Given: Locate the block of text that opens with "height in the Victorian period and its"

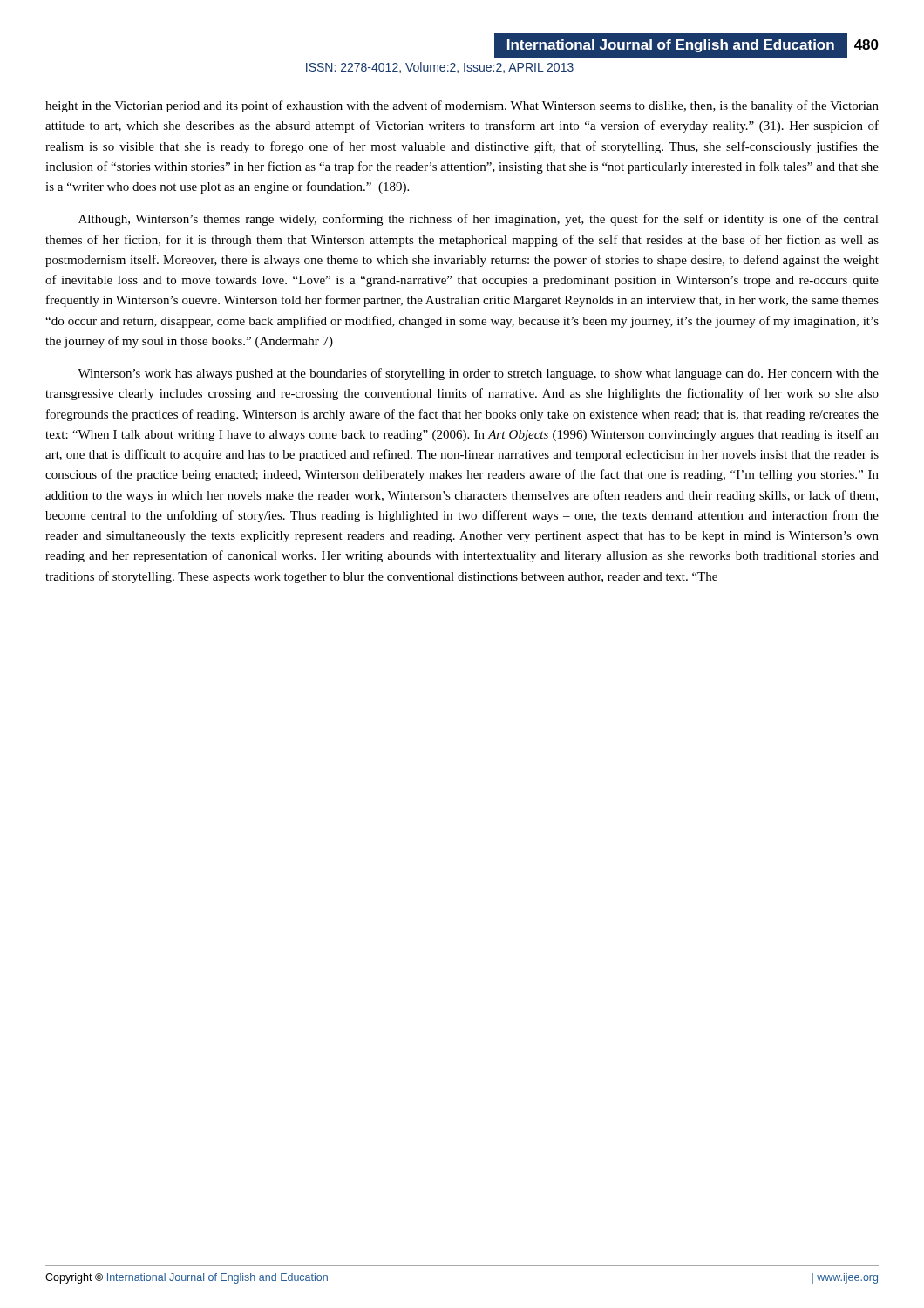Looking at the screenshot, I should point(462,147).
